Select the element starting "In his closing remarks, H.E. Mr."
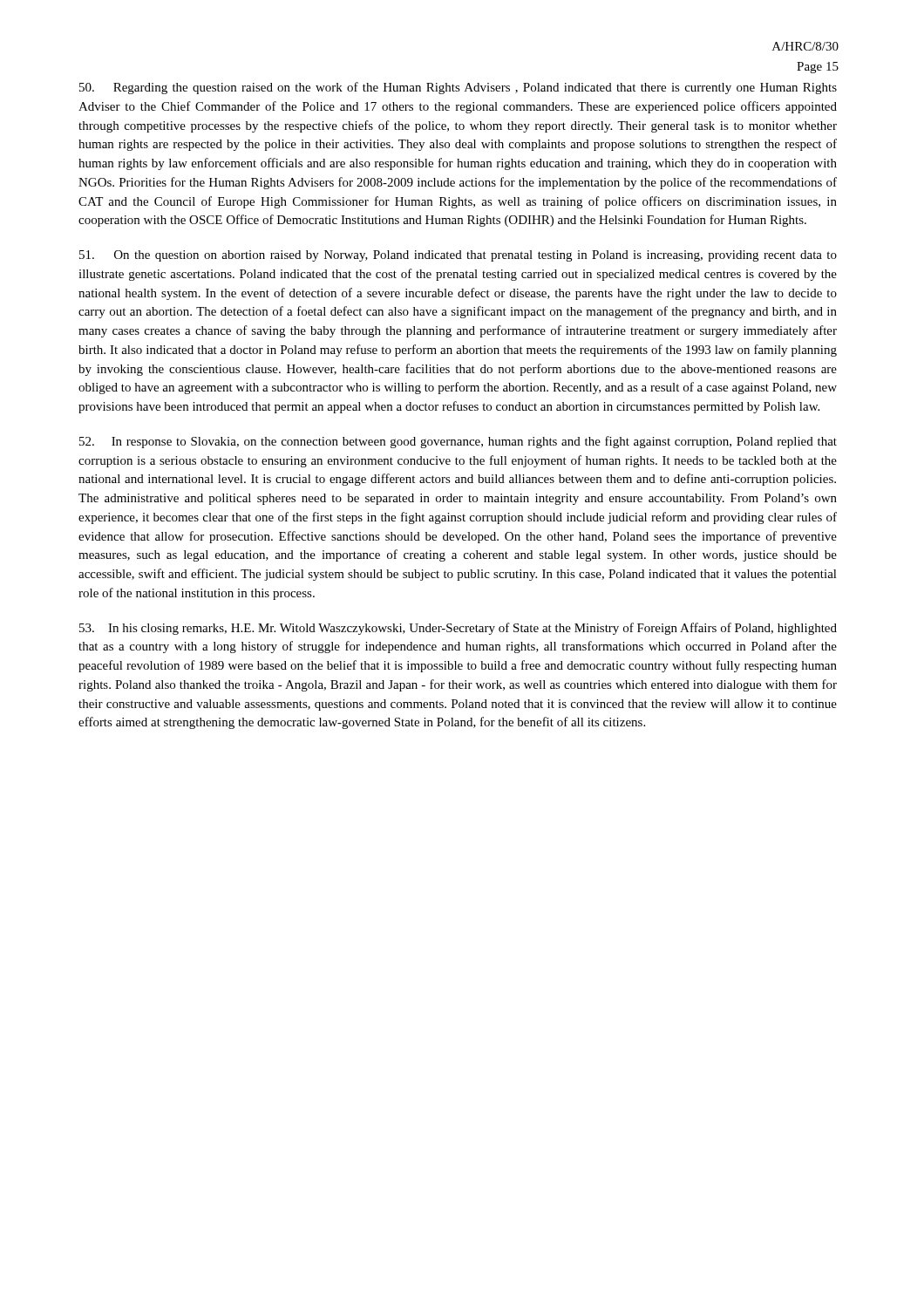 point(458,675)
